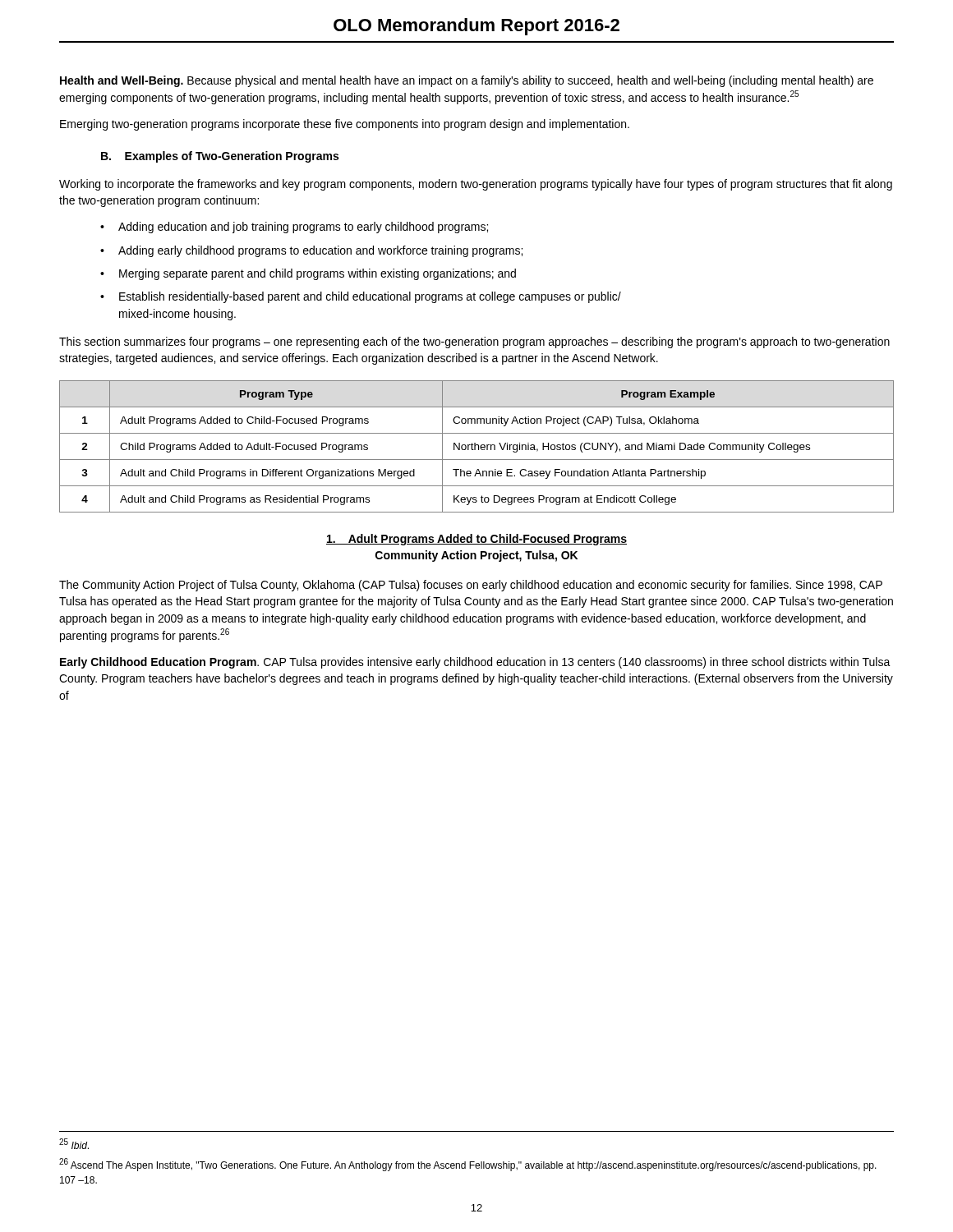Find the block on this page that starts "Establish residentially-based parent"
The height and width of the screenshot is (1232, 953).
click(370, 305)
